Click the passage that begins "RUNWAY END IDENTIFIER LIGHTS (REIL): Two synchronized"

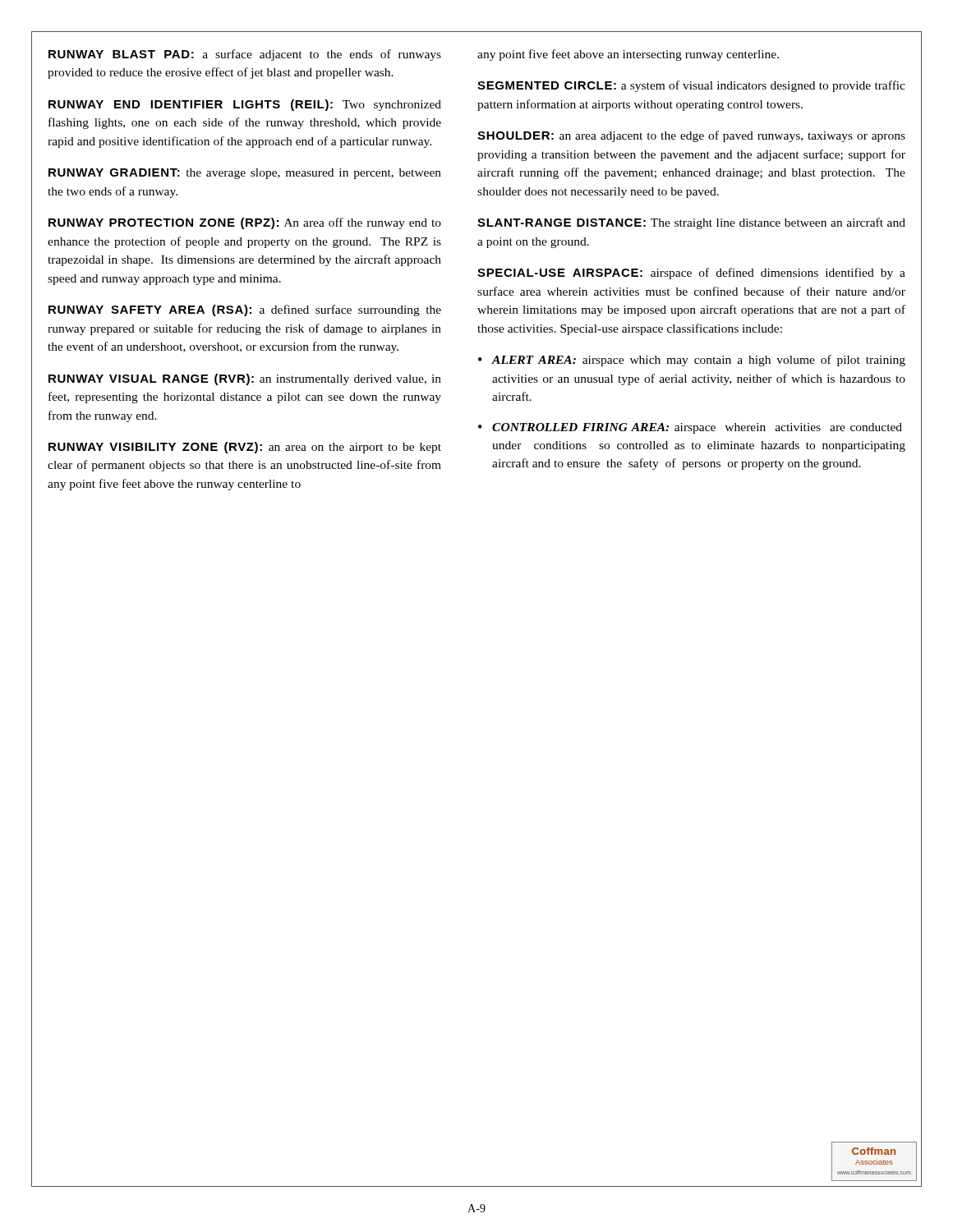click(x=244, y=123)
